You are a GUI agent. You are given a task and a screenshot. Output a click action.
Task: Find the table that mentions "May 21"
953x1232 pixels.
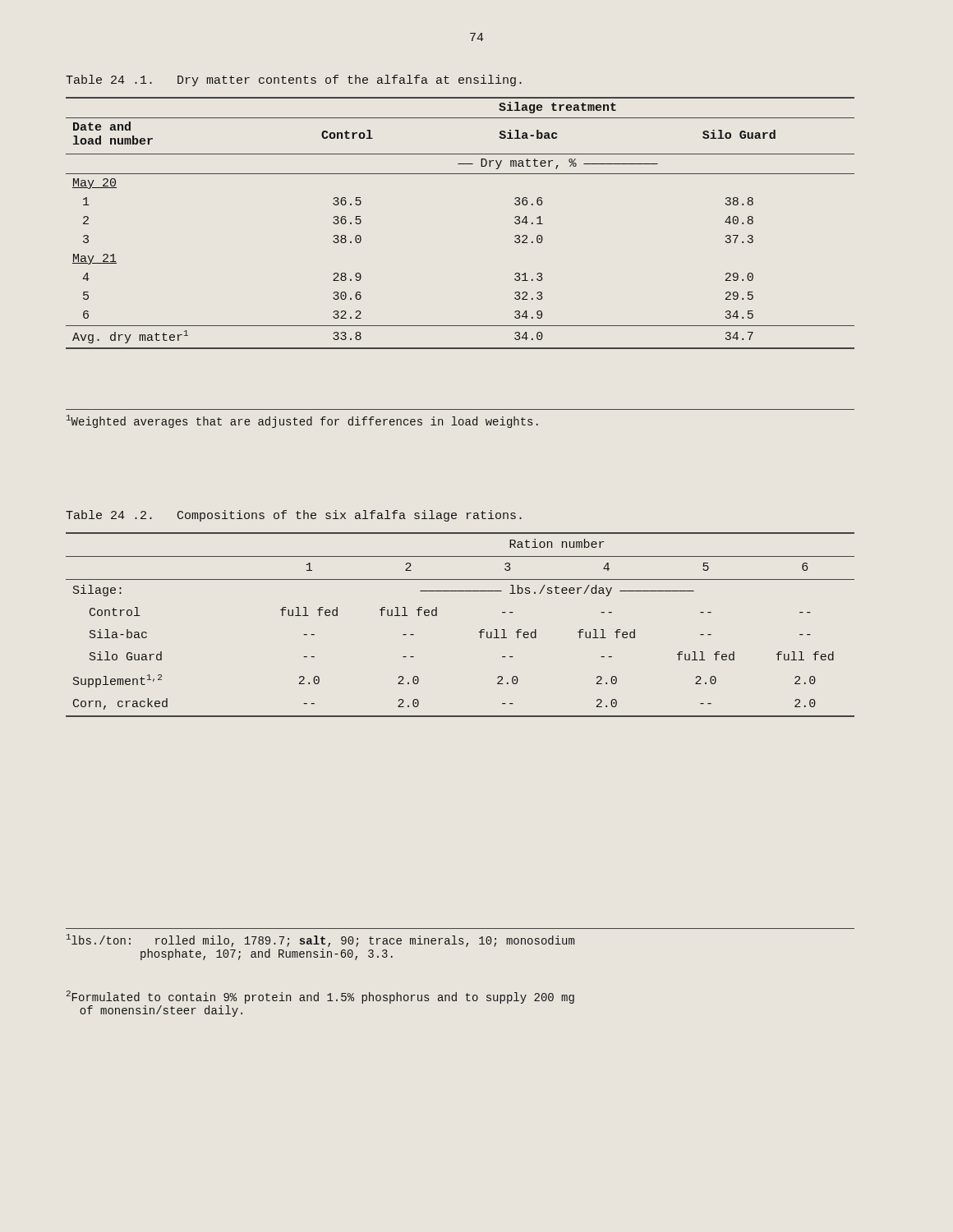point(460,223)
